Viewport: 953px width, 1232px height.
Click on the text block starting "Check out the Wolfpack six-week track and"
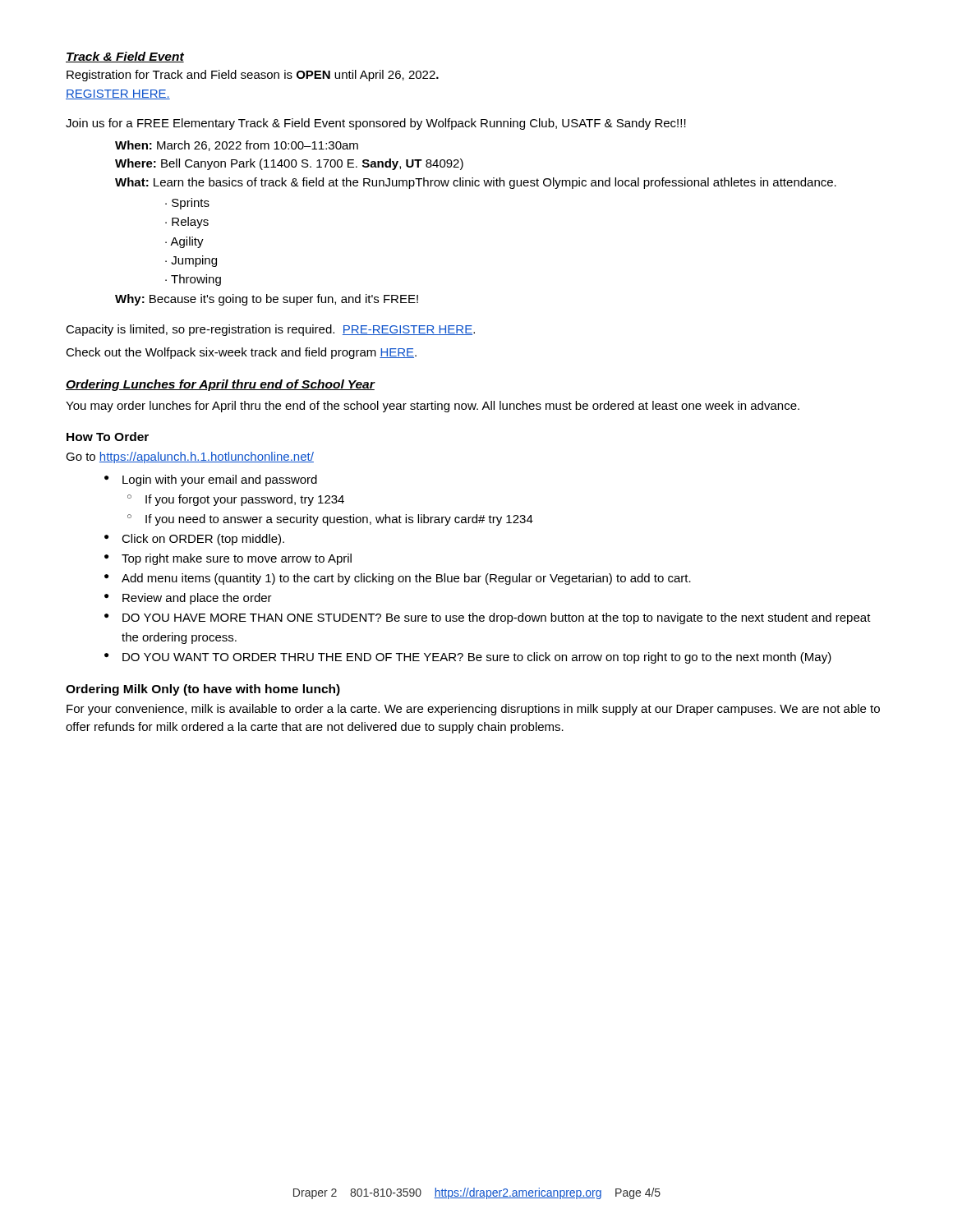pyautogui.click(x=242, y=352)
